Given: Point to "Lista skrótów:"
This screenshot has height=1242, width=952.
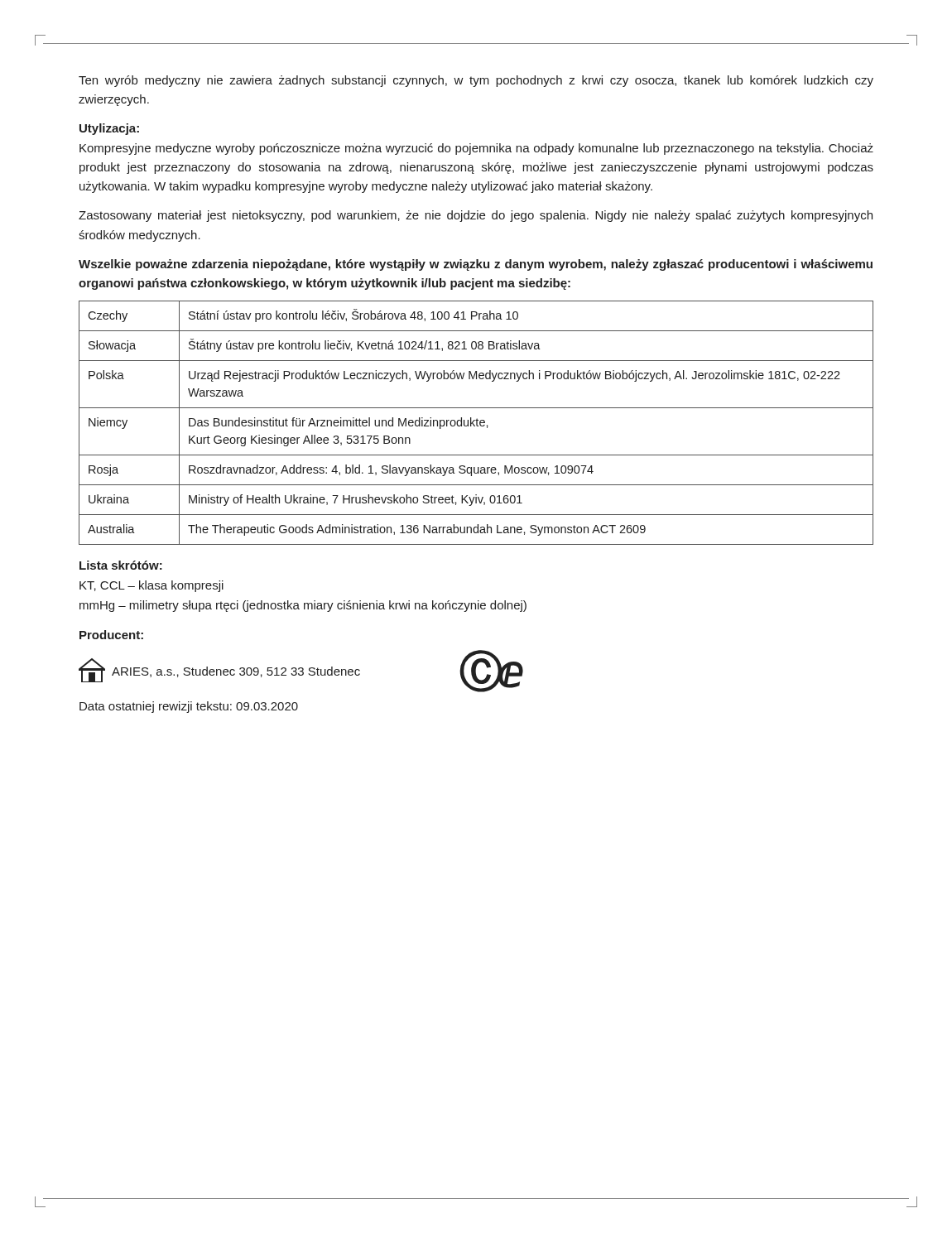Looking at the screenshot, I should pos(121,565).
